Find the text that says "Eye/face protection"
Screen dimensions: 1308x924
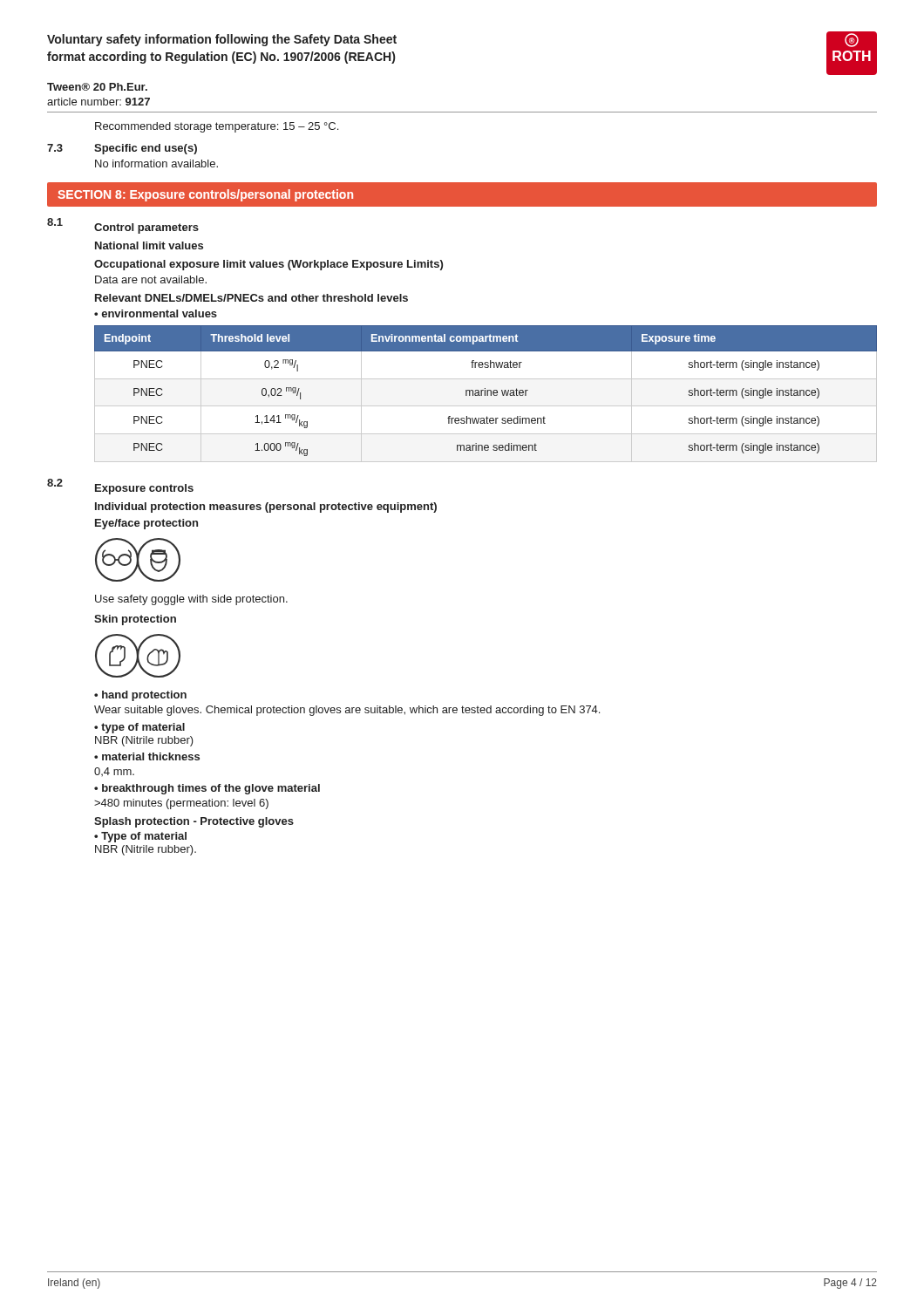coord(146,522)
